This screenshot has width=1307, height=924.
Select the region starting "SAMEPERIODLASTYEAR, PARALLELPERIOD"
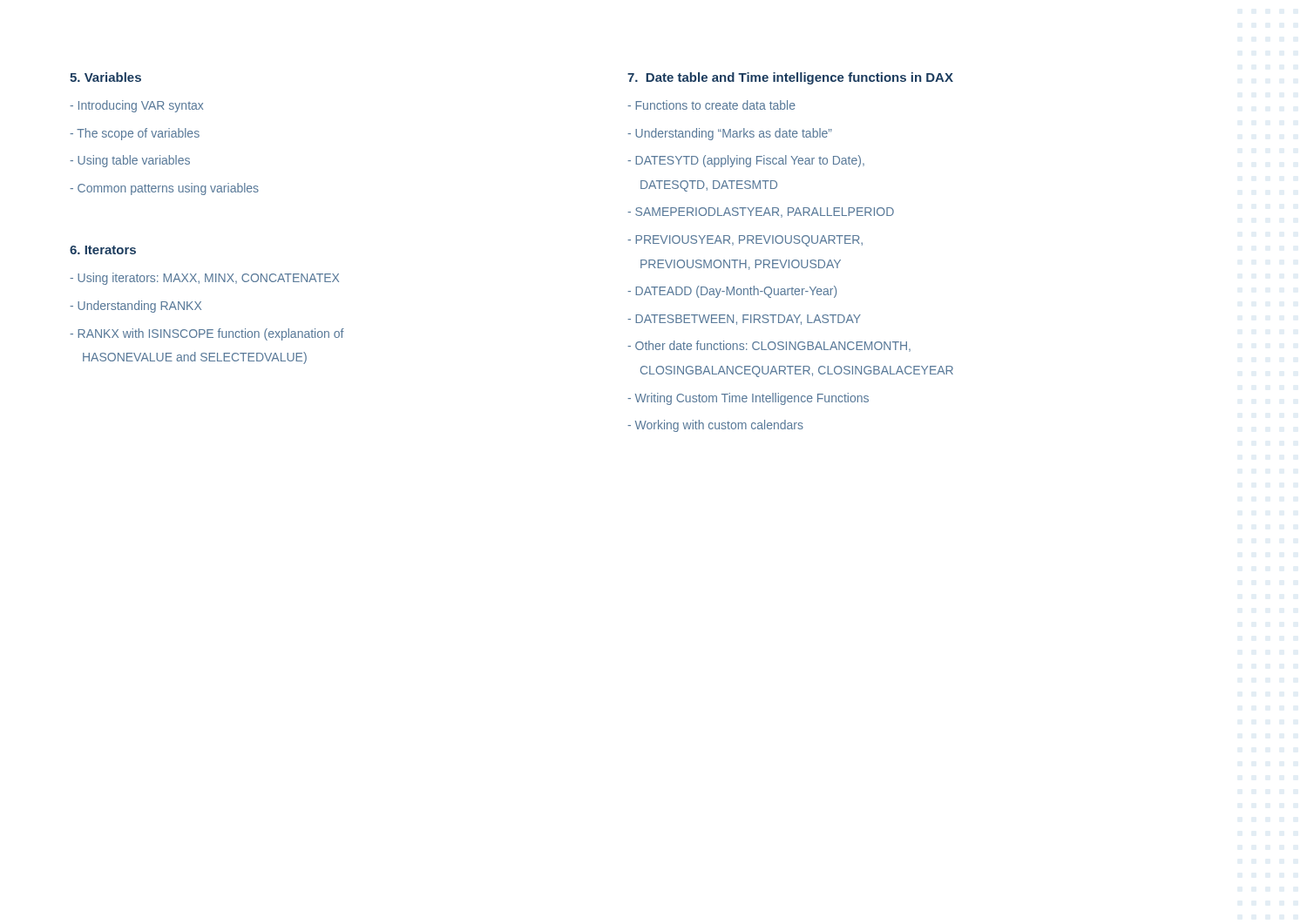tap(761, 212)
